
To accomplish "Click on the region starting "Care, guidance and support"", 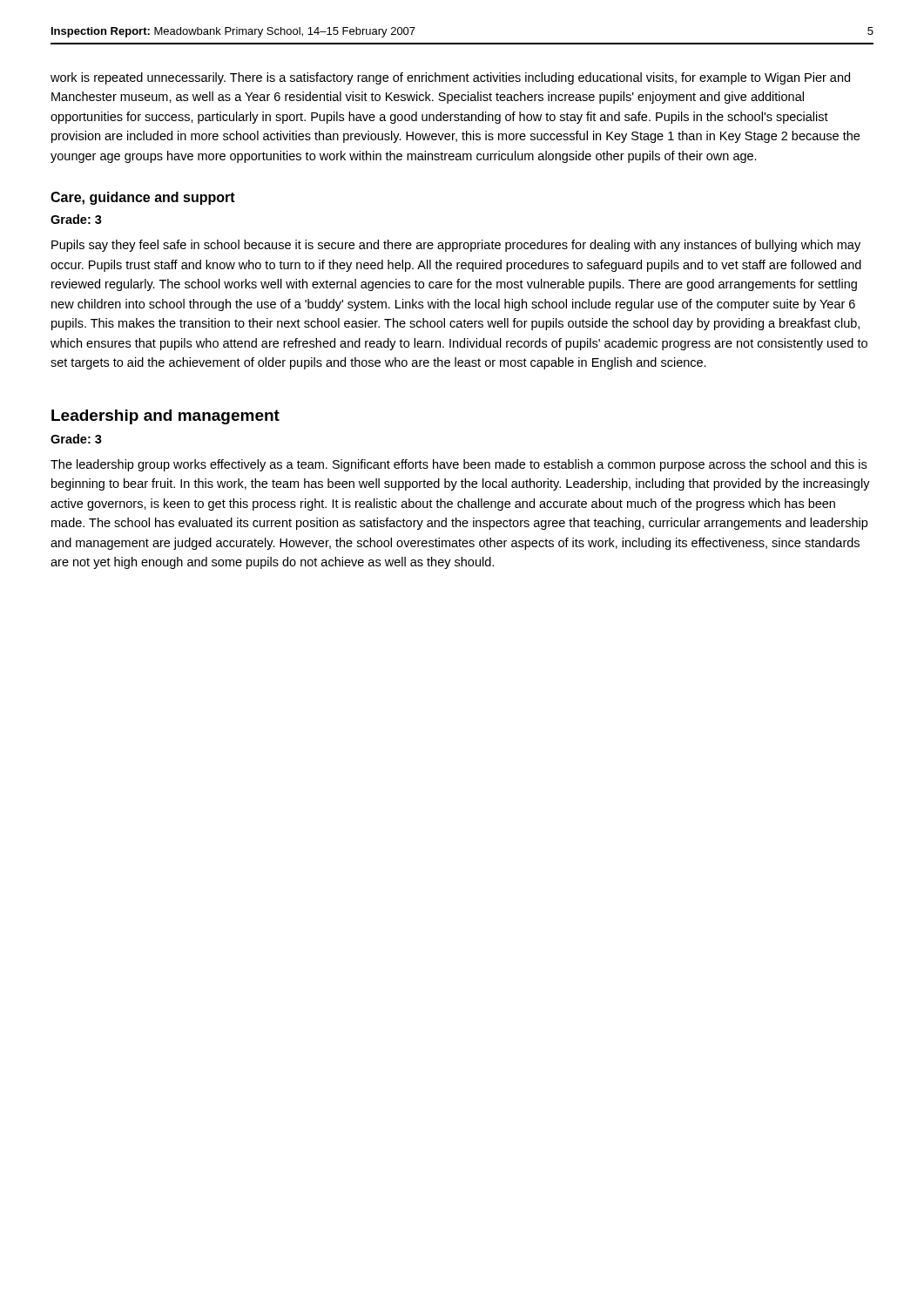I will click(143, 198).
